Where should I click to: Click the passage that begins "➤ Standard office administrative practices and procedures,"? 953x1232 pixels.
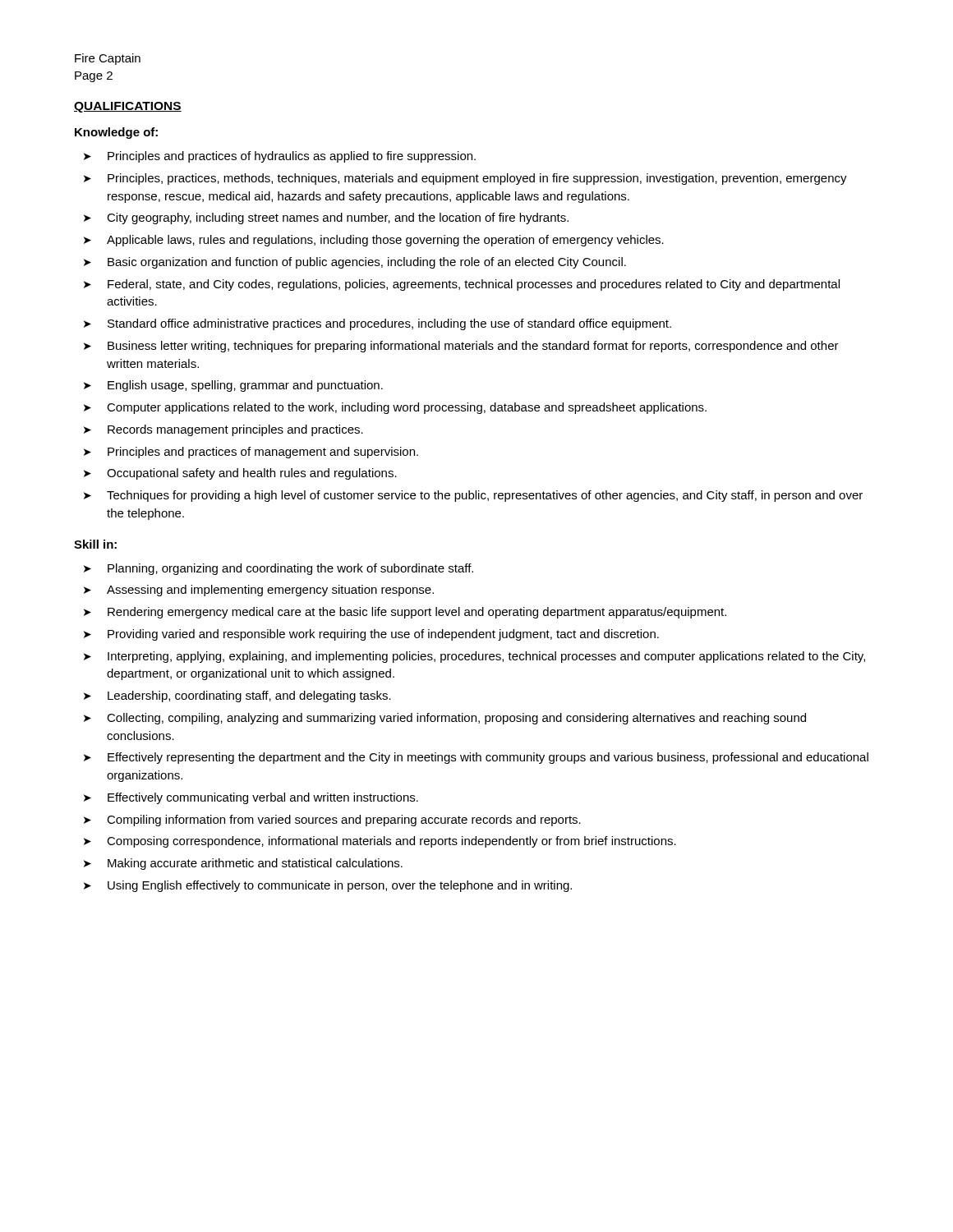pos(472,323)
